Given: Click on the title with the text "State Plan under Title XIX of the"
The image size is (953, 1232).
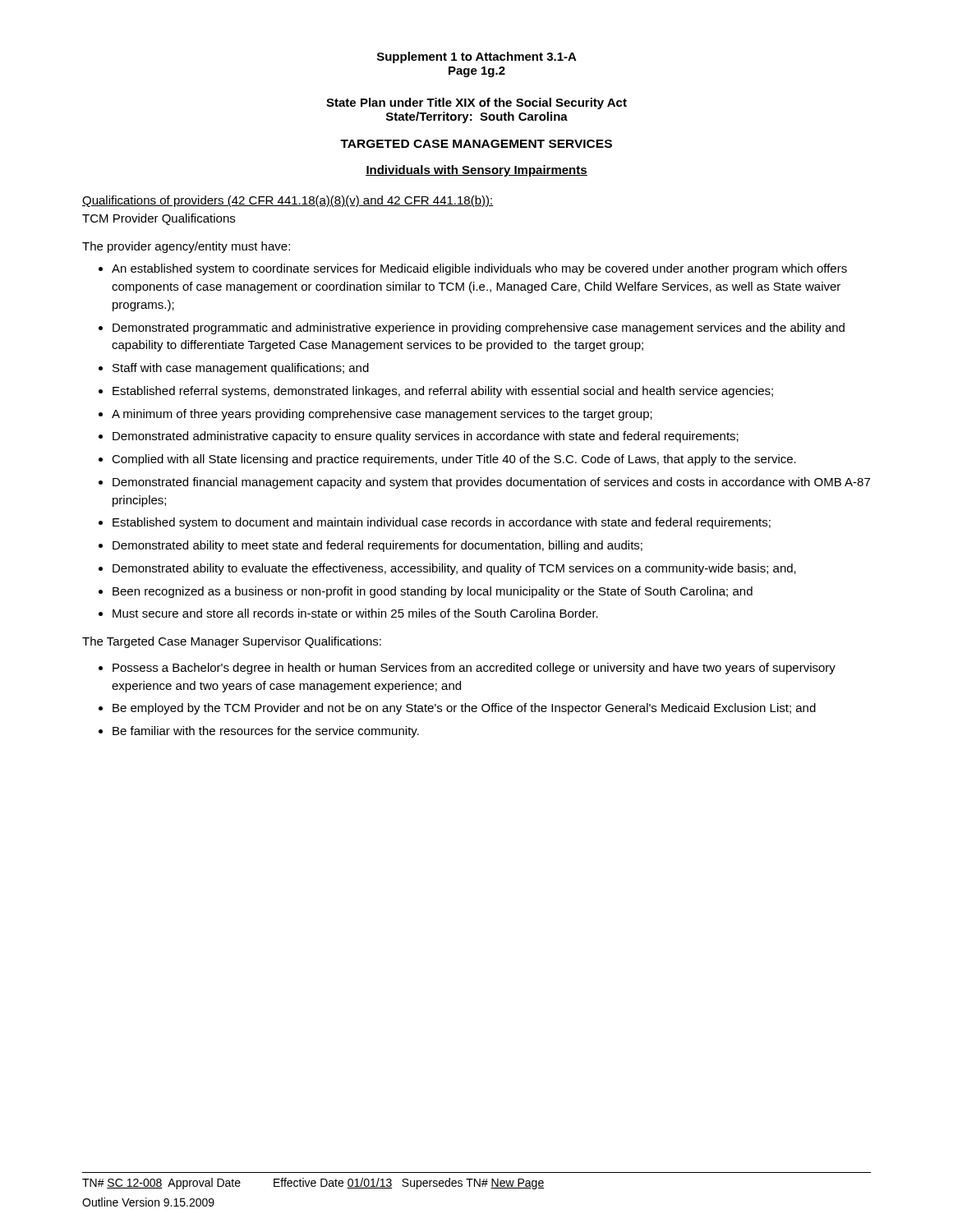Looking at the screenshot, I should 476,109.
